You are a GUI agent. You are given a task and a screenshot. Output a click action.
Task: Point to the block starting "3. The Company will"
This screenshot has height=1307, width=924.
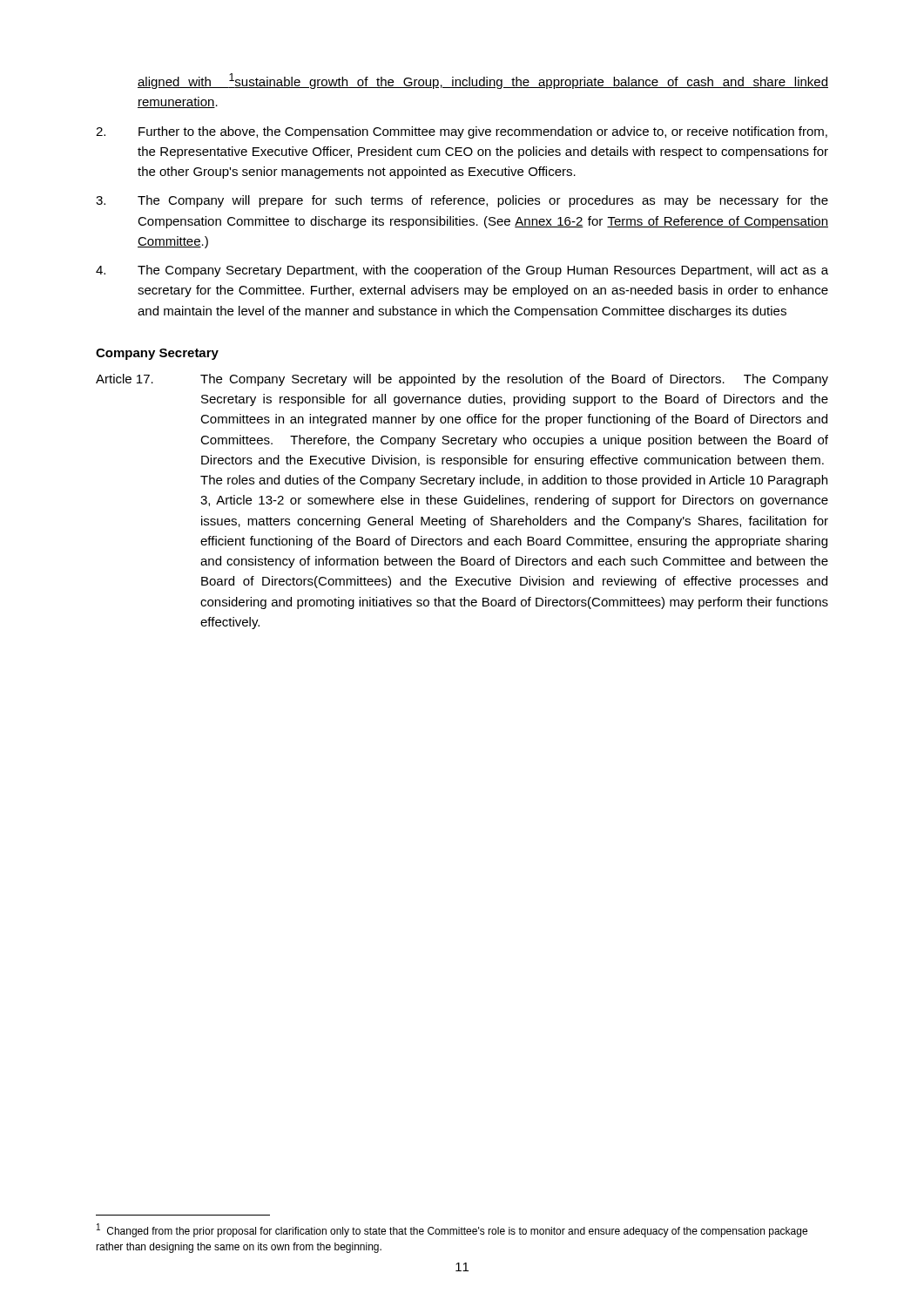462,221
